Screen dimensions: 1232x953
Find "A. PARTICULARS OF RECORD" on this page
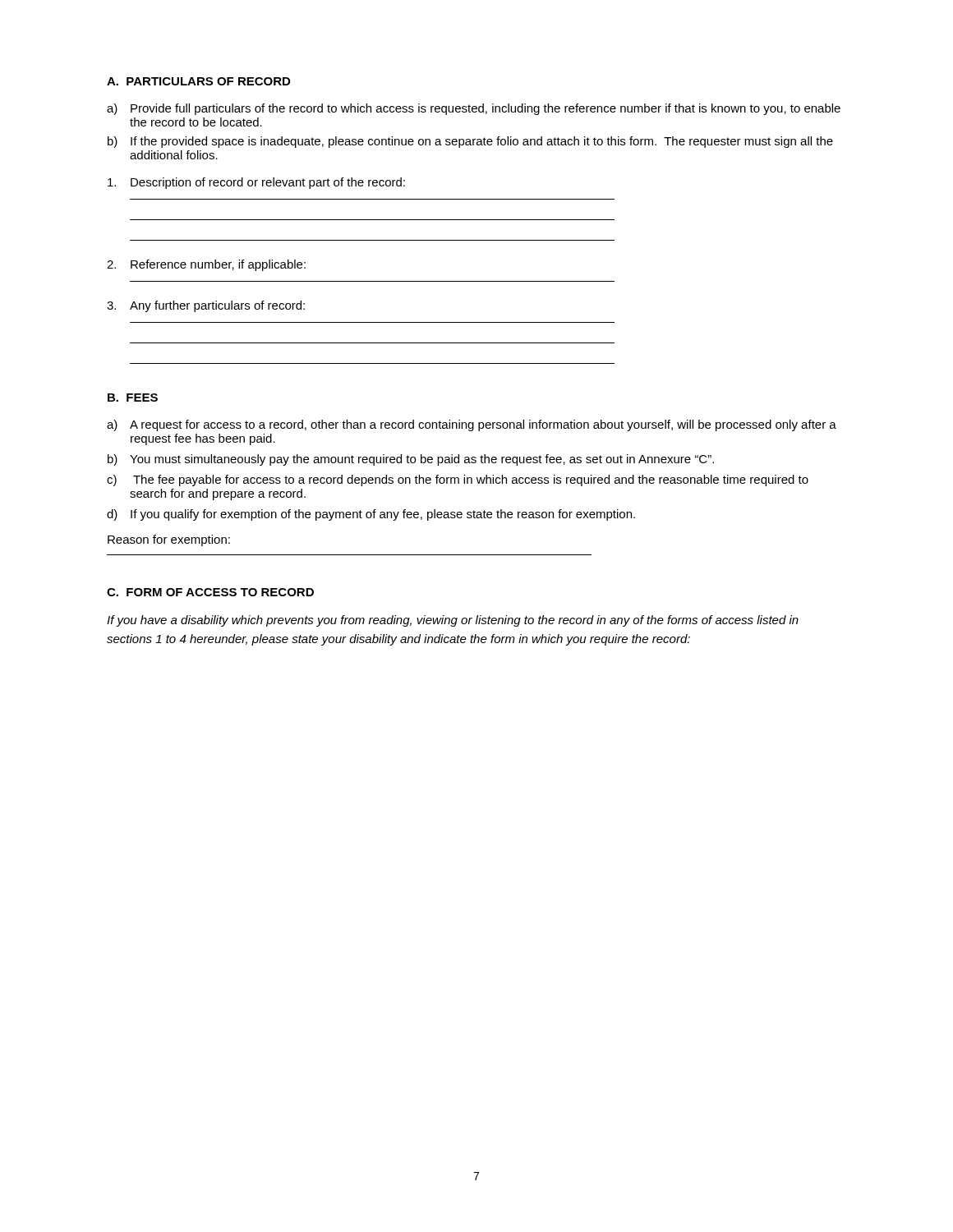click(x=199, y=81)
